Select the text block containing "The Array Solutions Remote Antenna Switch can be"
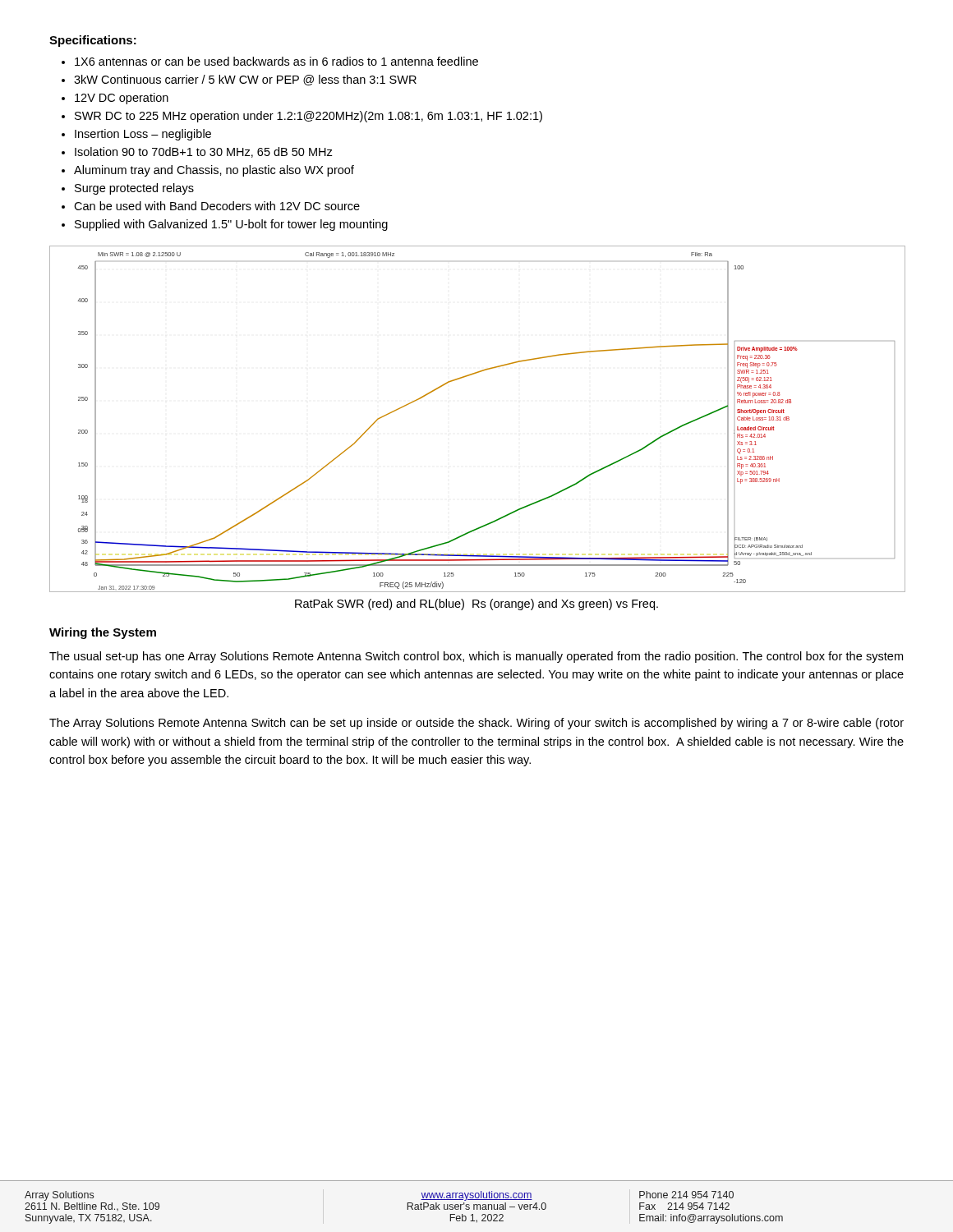The width and height of the screenshot is (953, 1232). pos(476,742)
